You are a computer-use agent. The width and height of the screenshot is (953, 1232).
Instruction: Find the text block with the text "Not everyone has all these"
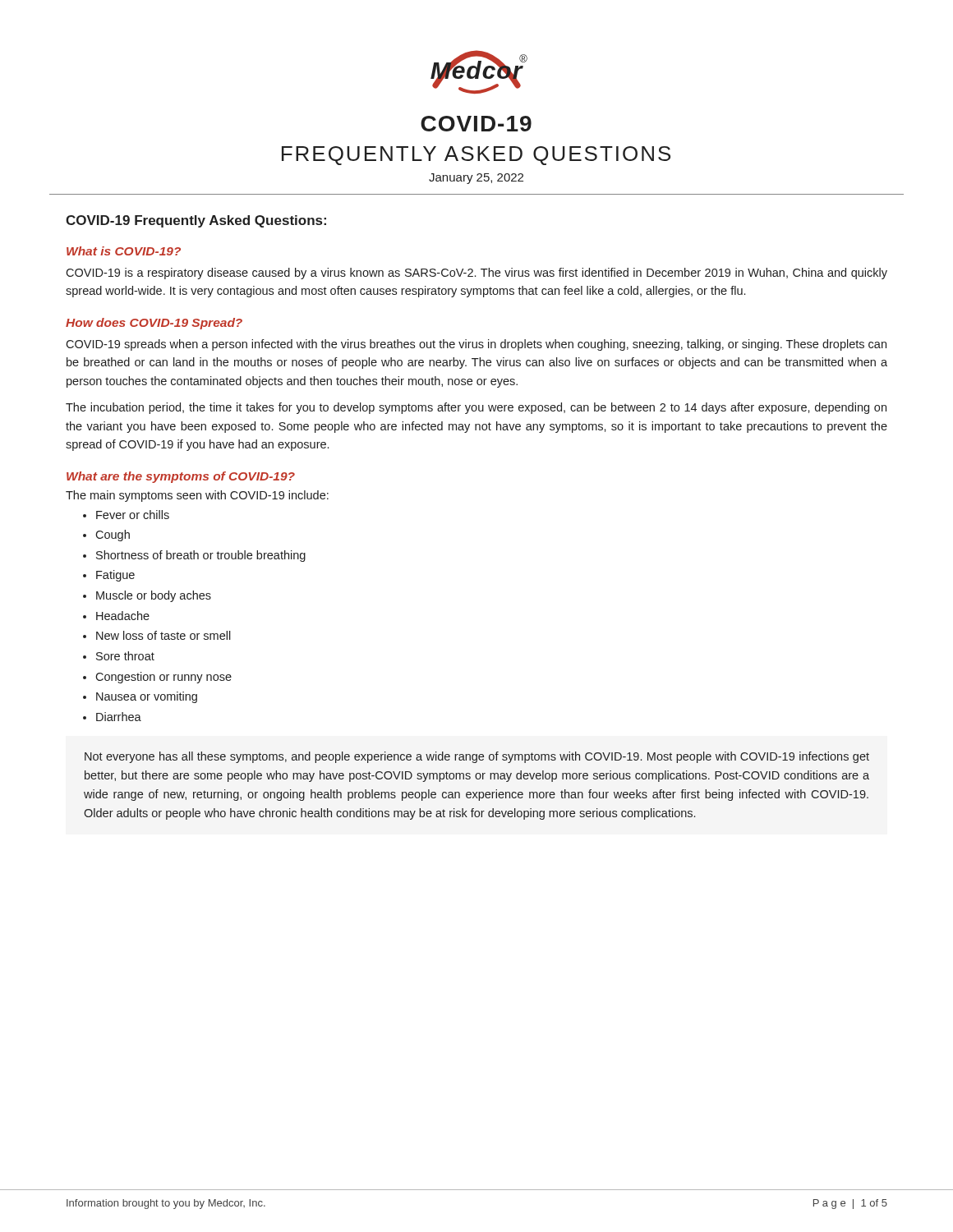click(x=476, y=785)
